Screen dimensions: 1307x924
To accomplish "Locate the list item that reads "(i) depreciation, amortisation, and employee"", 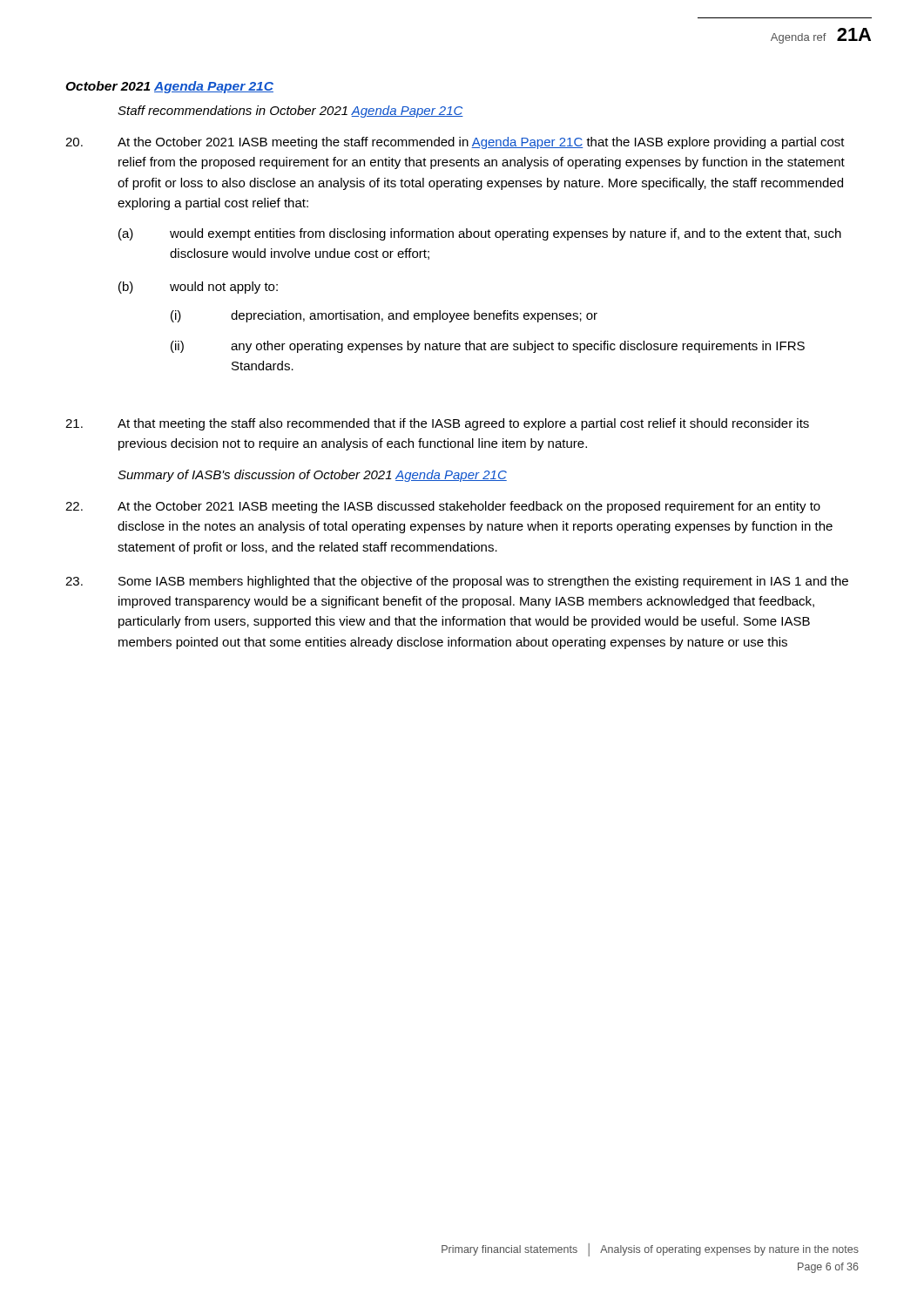I will pos(514,315).
